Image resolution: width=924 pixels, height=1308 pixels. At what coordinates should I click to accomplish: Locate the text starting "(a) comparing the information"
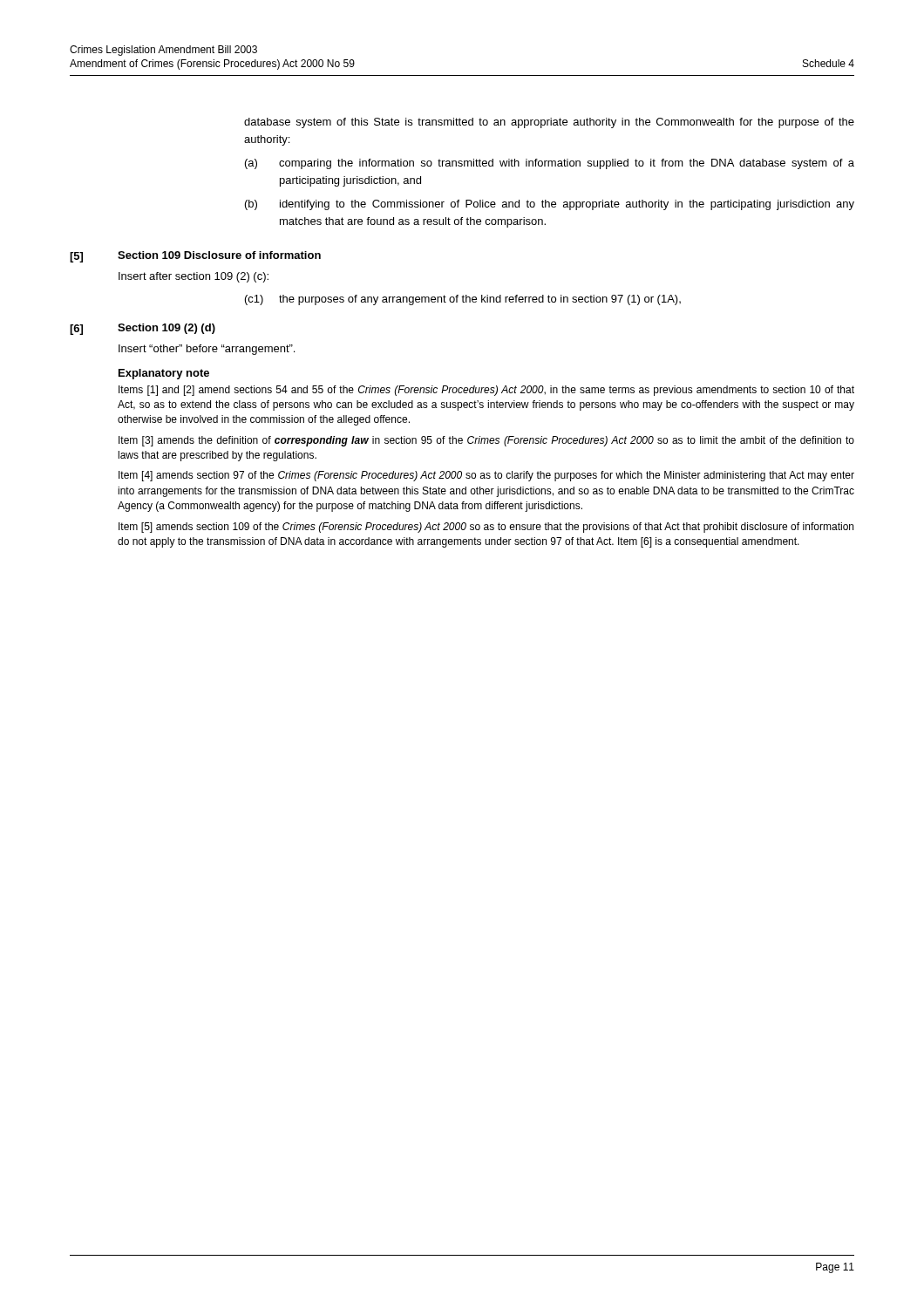549,171
